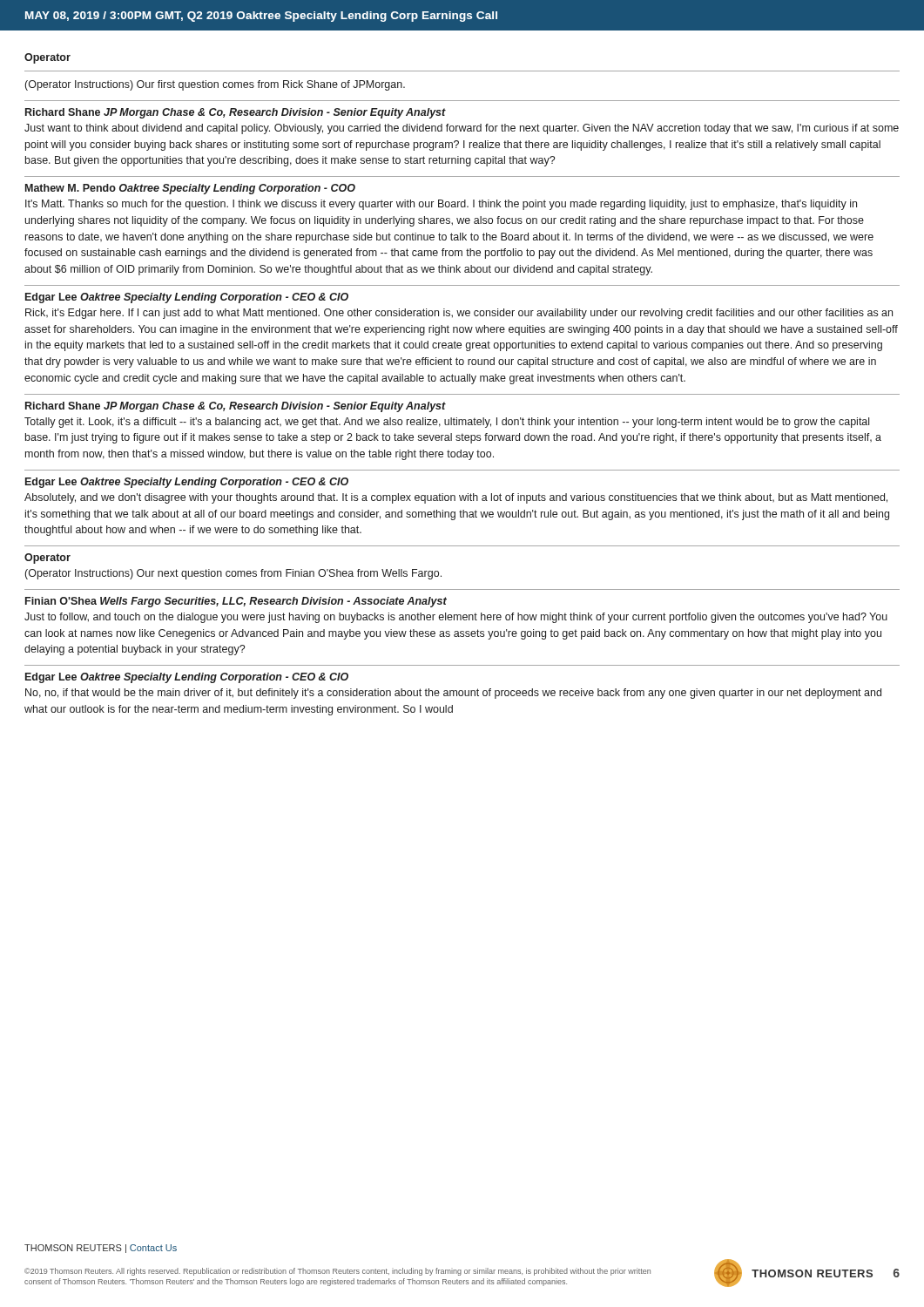The height and width of the screenshot is (1307, 924).
Task: Point to the region starting "It's Matt. Thanks so much for the"
Action: (449, 237)
